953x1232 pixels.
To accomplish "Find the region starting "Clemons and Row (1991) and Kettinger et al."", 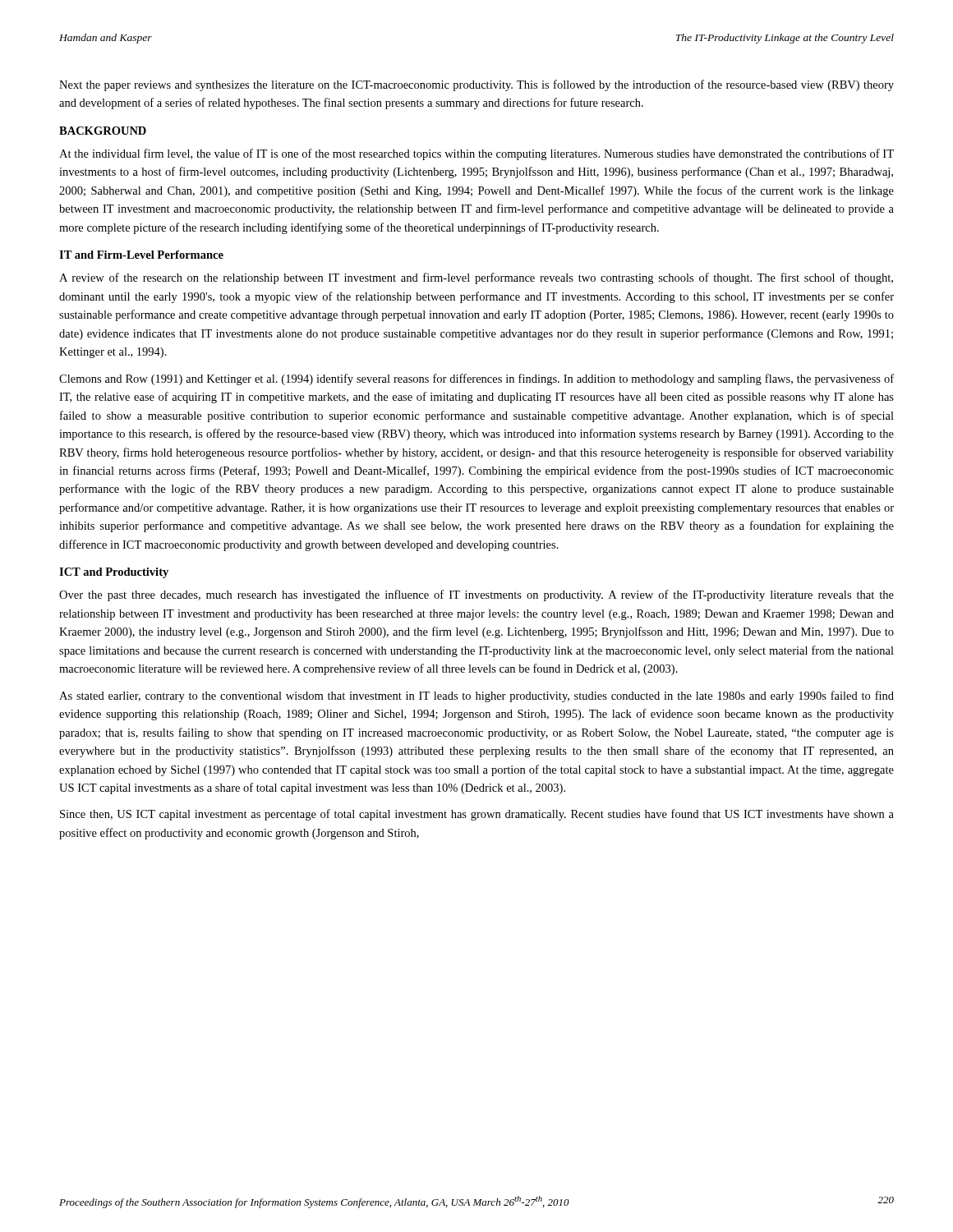I will pyautogui.click(x=476, y=462).
